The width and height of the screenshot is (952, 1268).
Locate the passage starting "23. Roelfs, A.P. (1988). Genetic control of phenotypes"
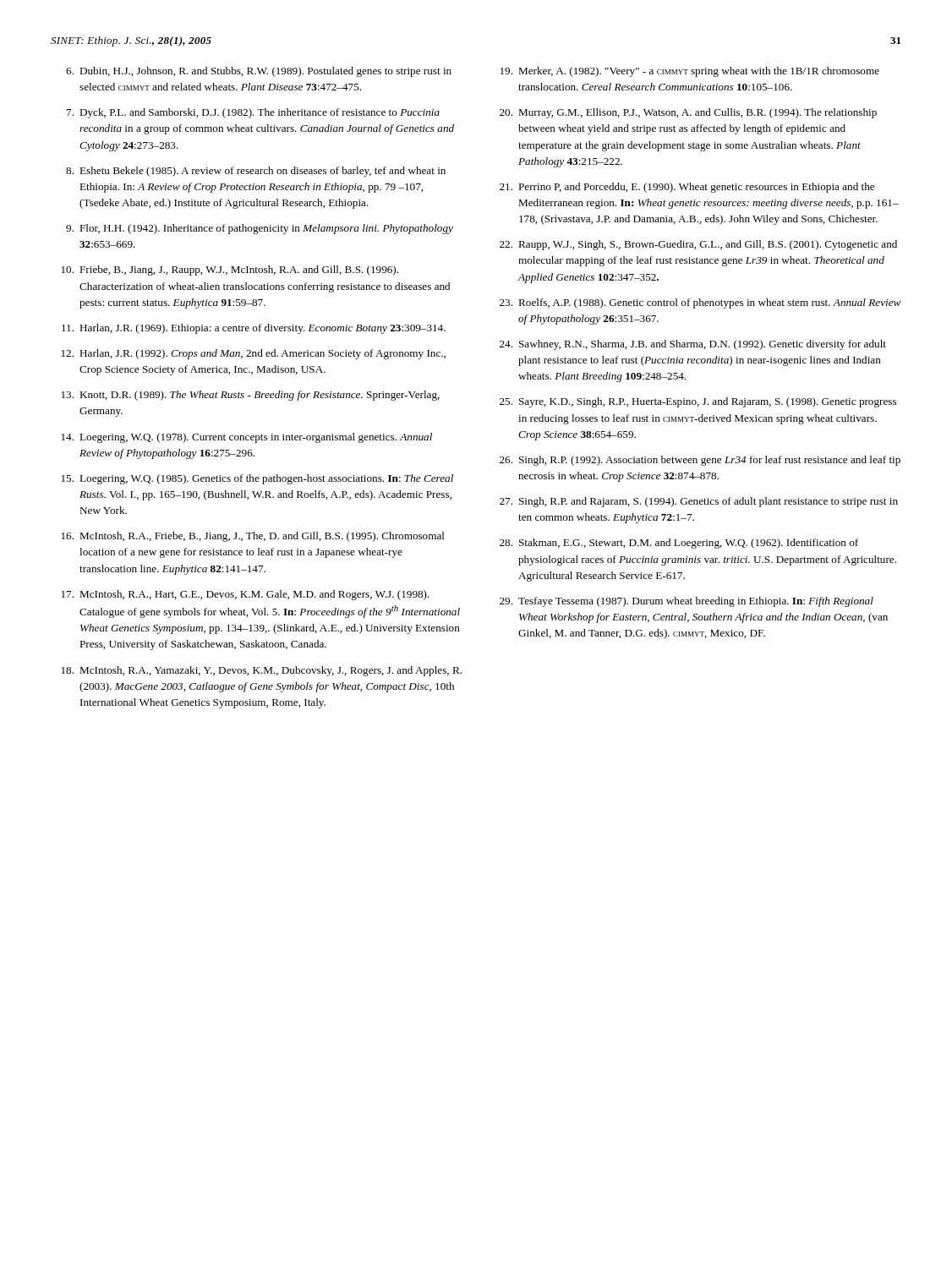tap(695, 310)
